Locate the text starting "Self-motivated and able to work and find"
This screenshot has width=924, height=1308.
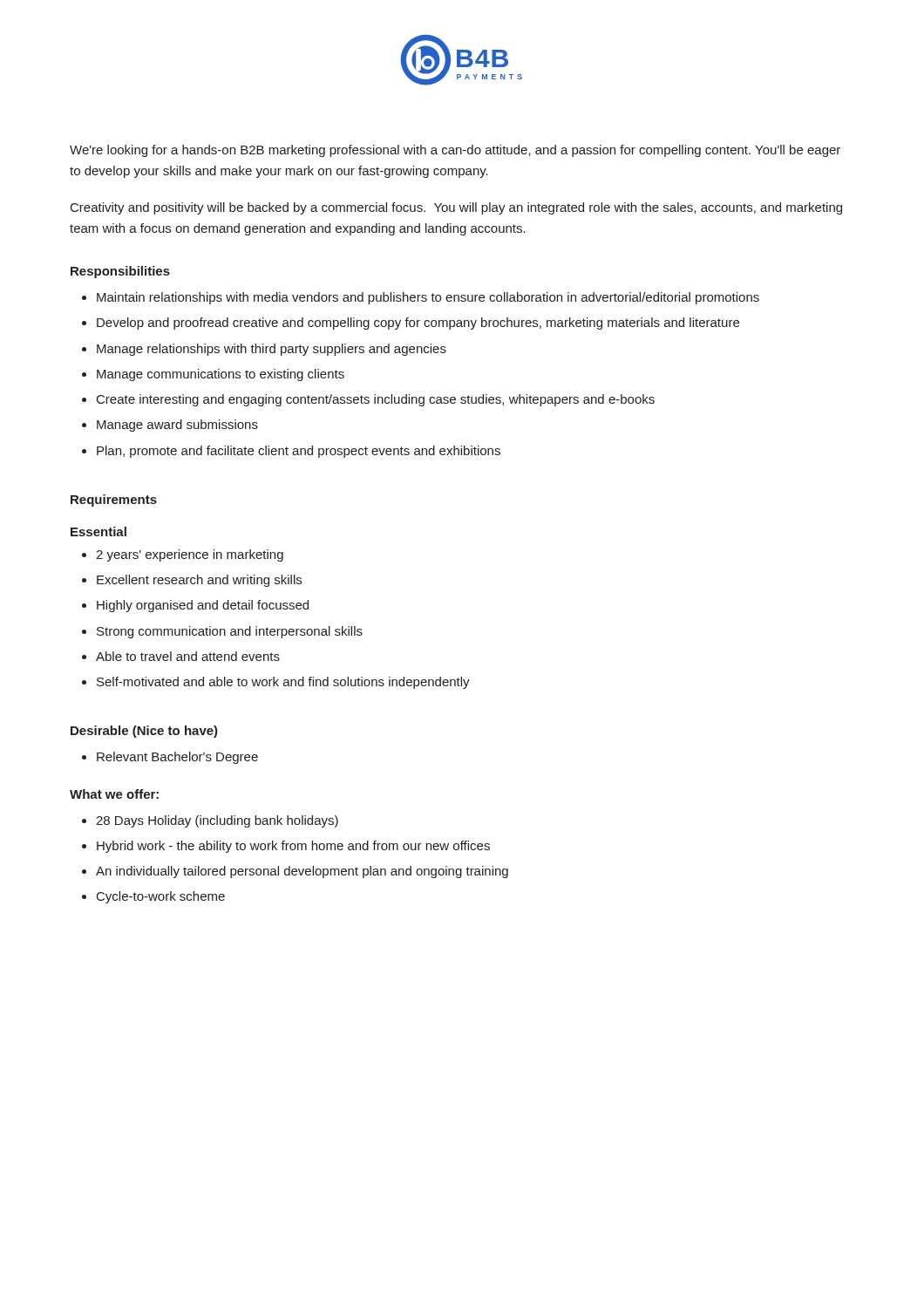[462, 682]
